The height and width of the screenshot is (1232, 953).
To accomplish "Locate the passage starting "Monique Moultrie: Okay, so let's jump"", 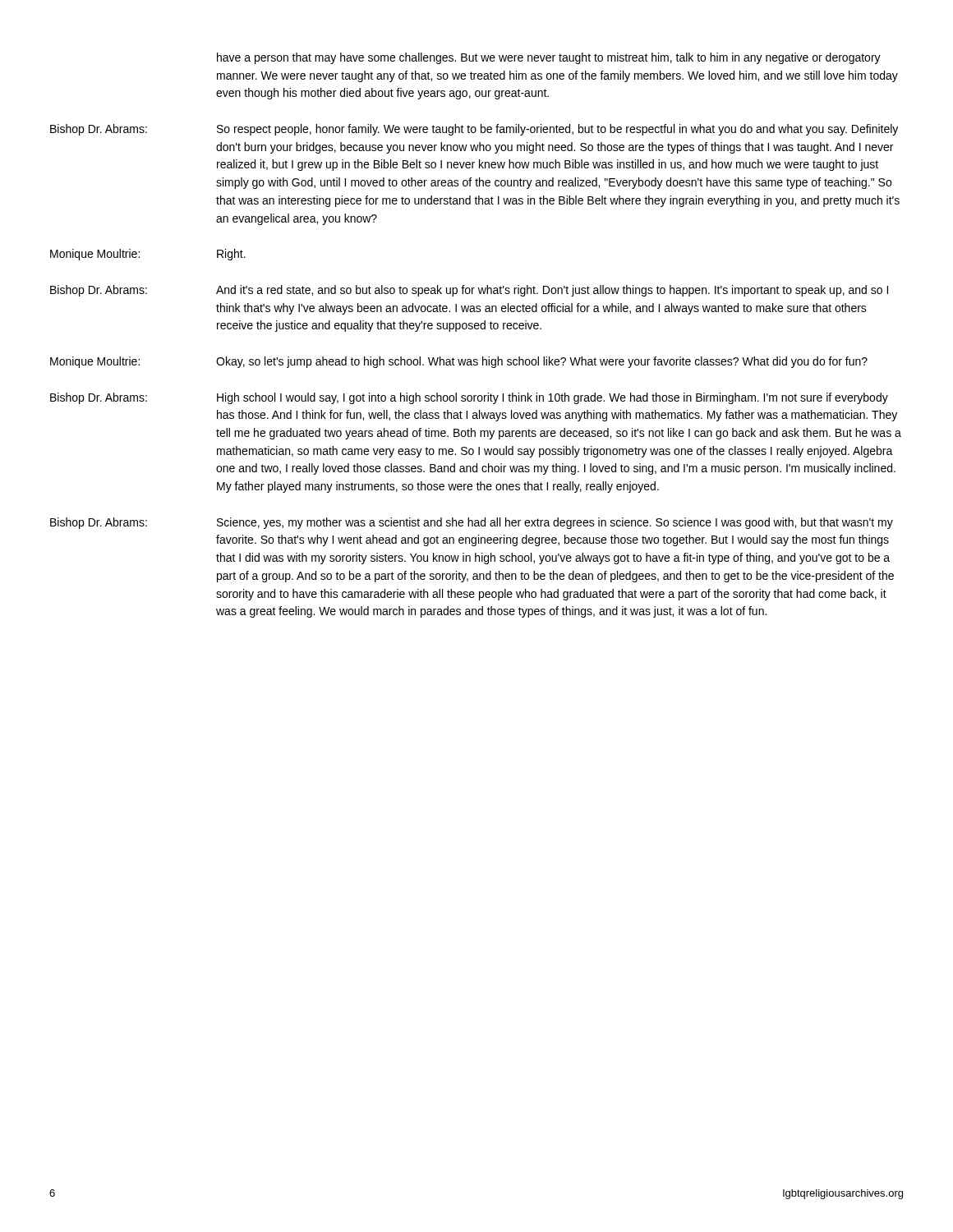I will (x=476, y=362).
